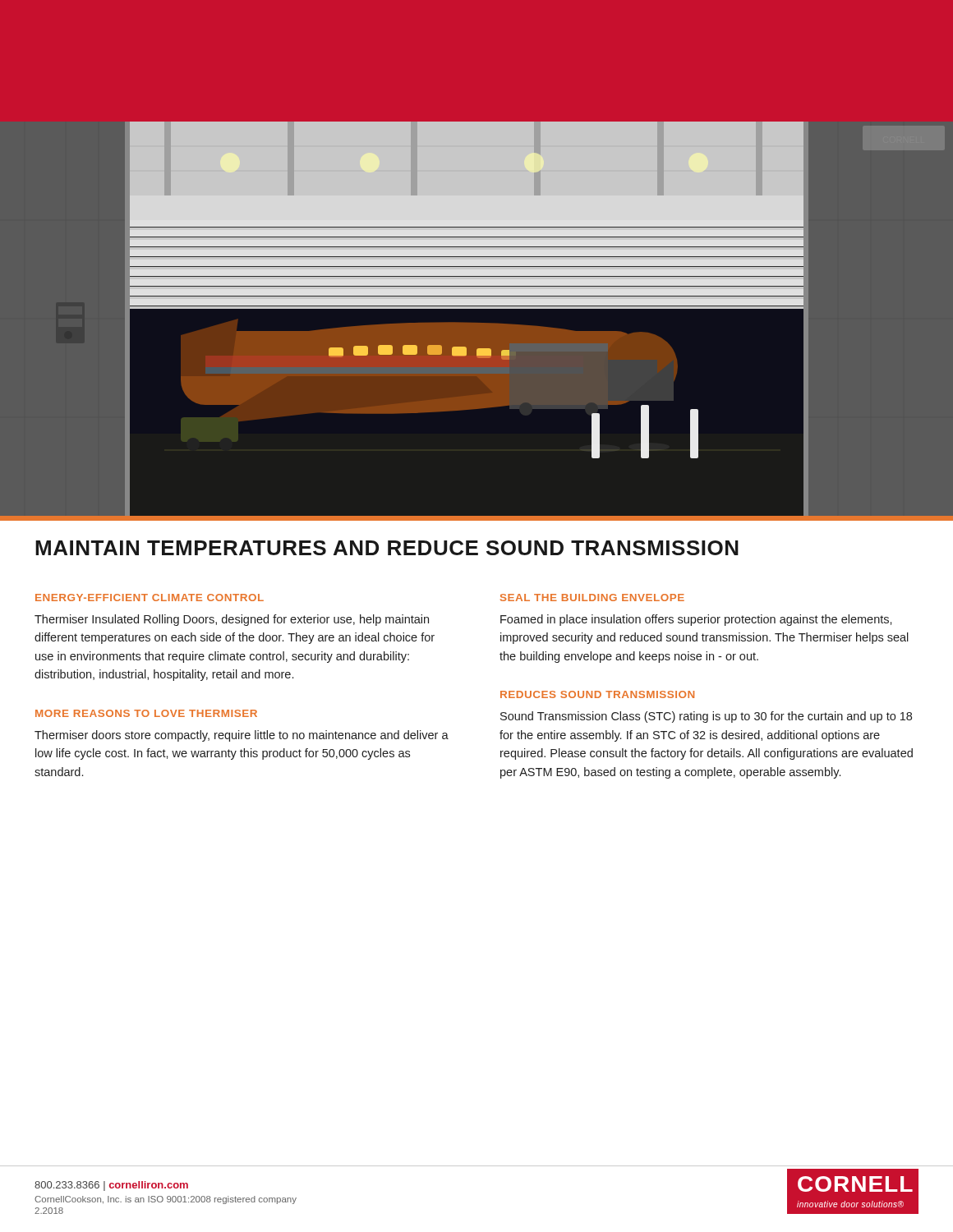Click on the element starting "ENERGY-EFFICIENT CLIMATE CONTROL"
Viewport: 953px width, 1232px height.
tap(149, 598)
